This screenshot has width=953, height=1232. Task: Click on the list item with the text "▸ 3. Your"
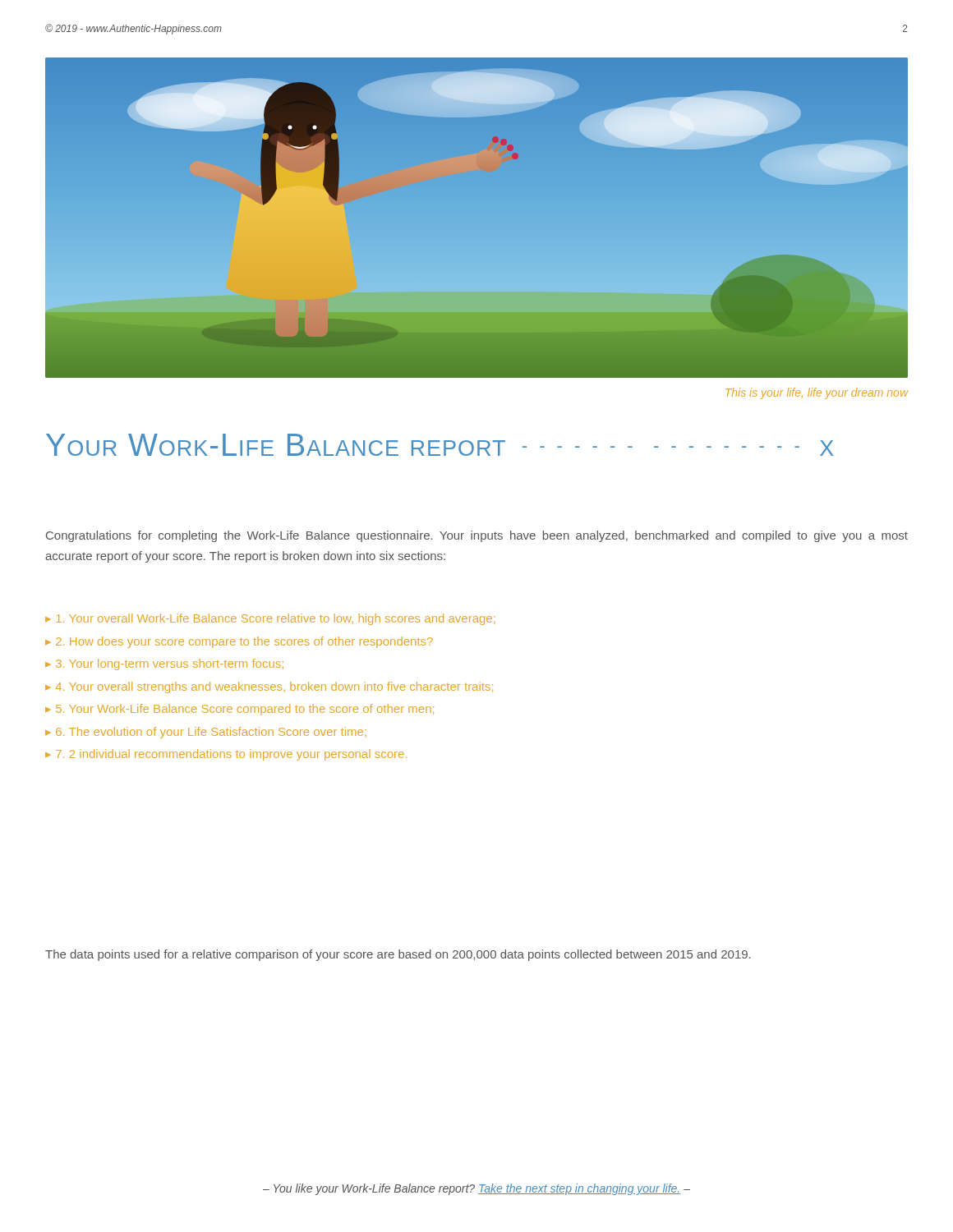pyautogui.click(x=165, y=663)
